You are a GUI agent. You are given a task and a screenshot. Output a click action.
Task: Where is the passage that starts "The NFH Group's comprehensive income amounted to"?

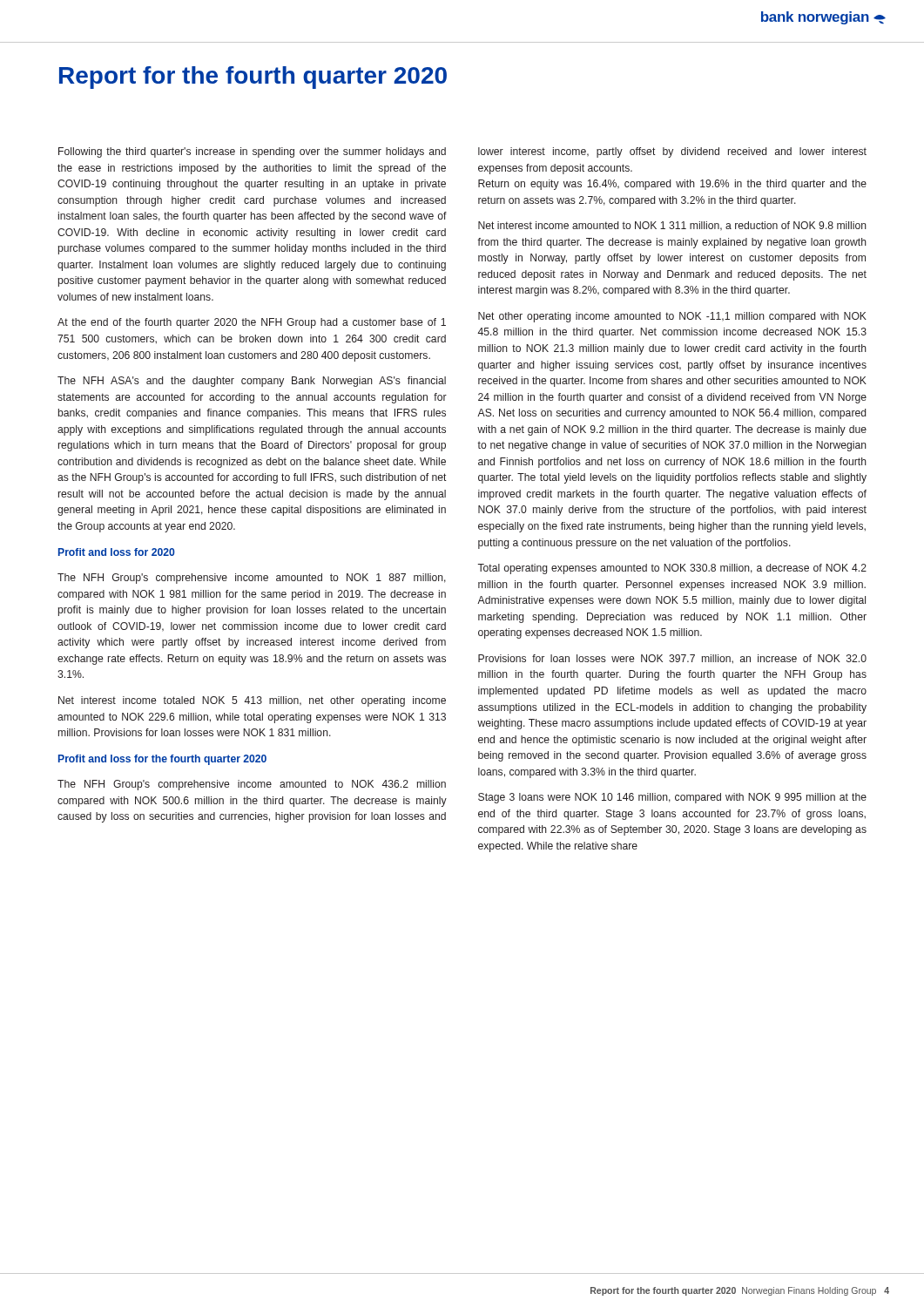pyautogui.click(x=252, y=627)
